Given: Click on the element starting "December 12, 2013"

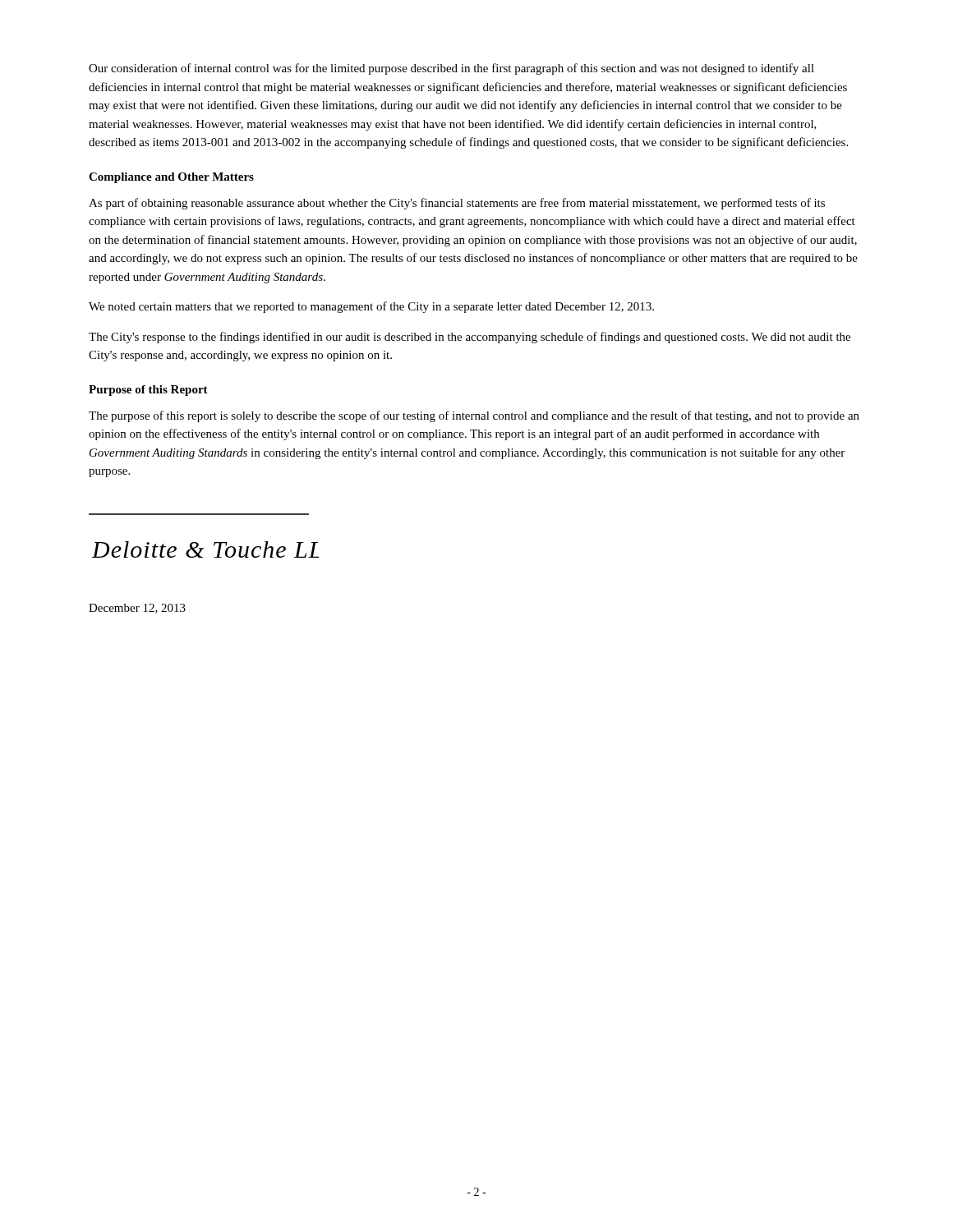Looking at the screenshot, I should [137, 609].
